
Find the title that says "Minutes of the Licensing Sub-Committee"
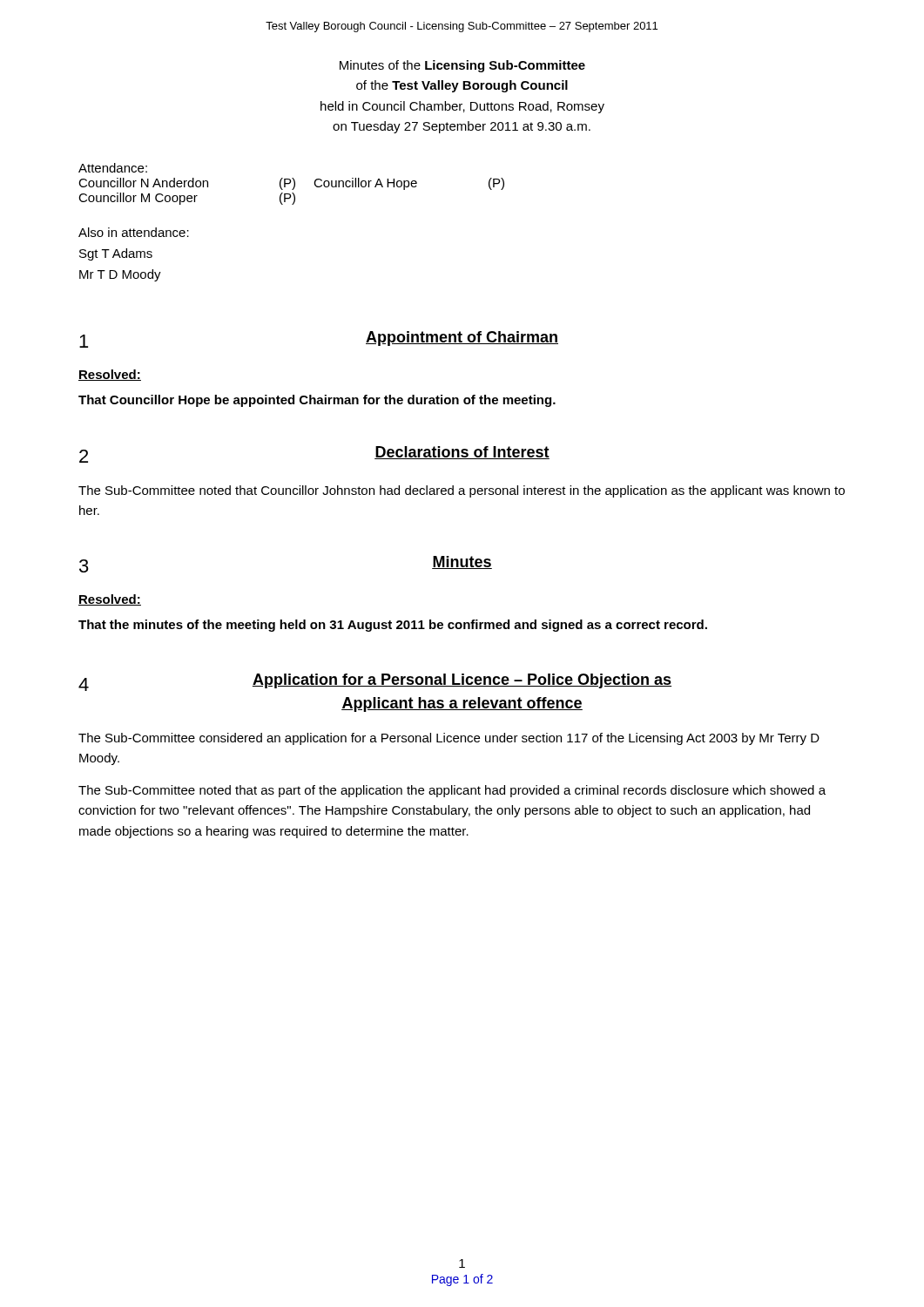(462, 95)
